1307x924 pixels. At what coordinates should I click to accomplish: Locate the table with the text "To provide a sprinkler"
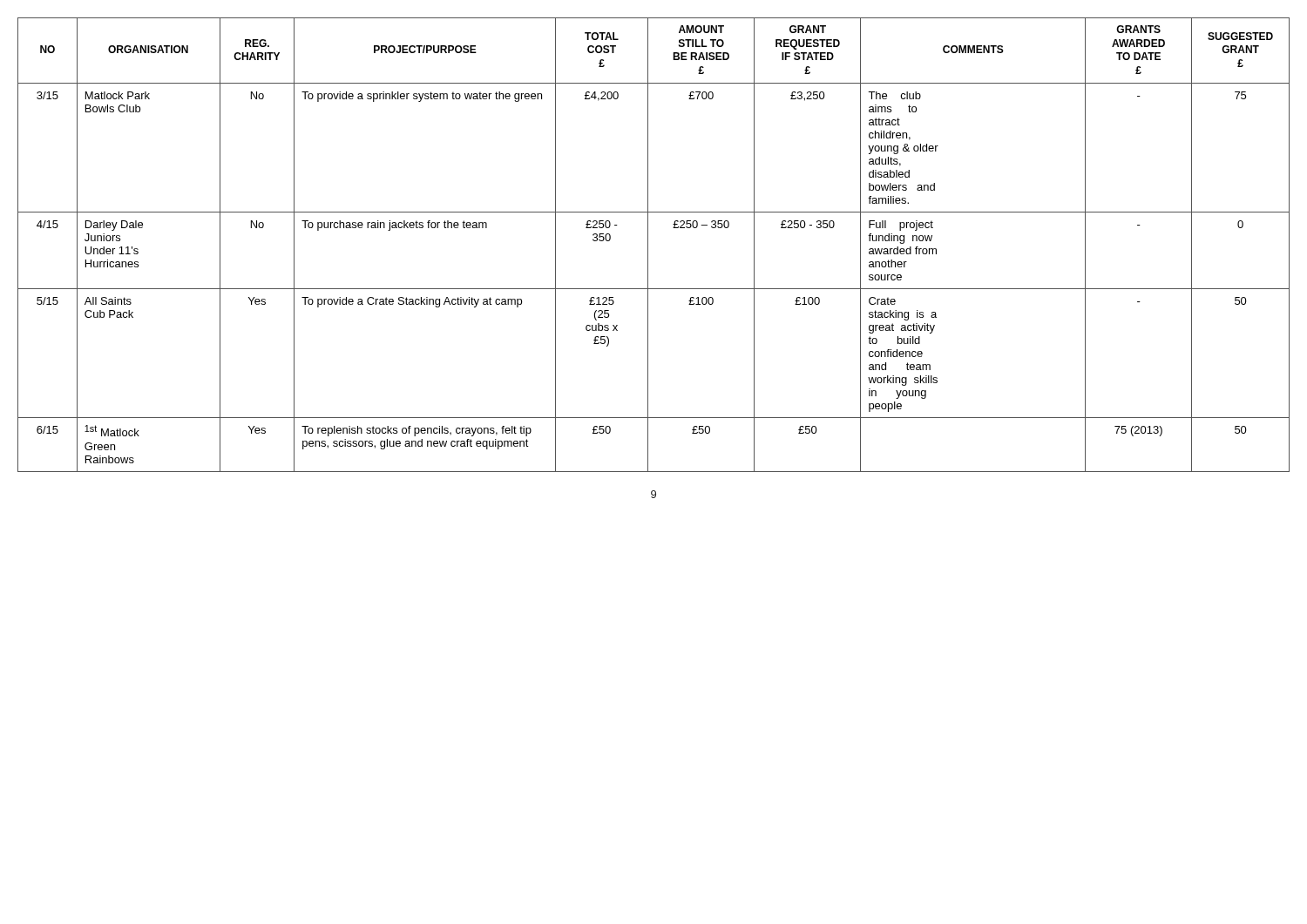point(654,245)
